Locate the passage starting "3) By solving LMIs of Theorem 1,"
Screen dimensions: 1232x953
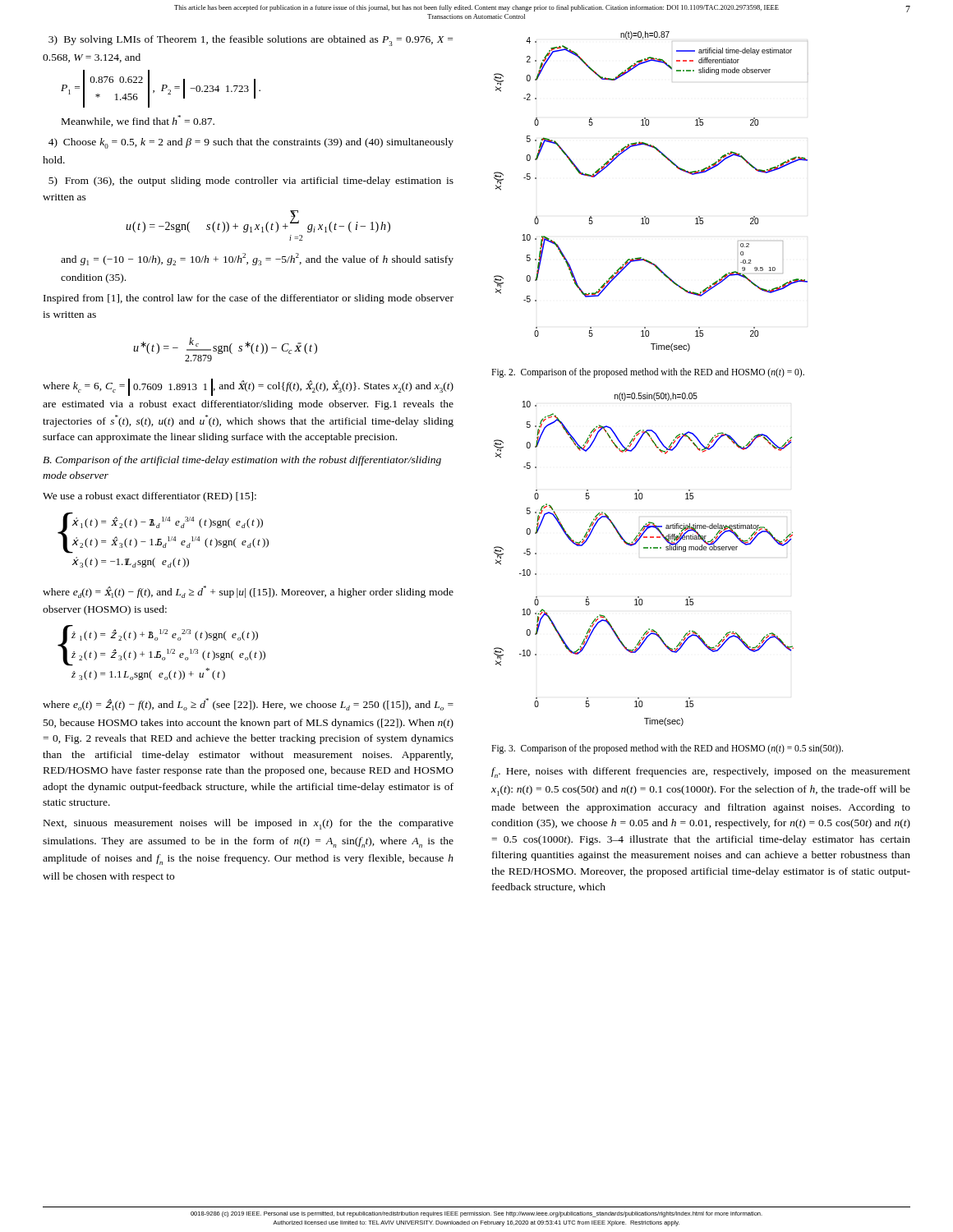[x=248, y=80]
